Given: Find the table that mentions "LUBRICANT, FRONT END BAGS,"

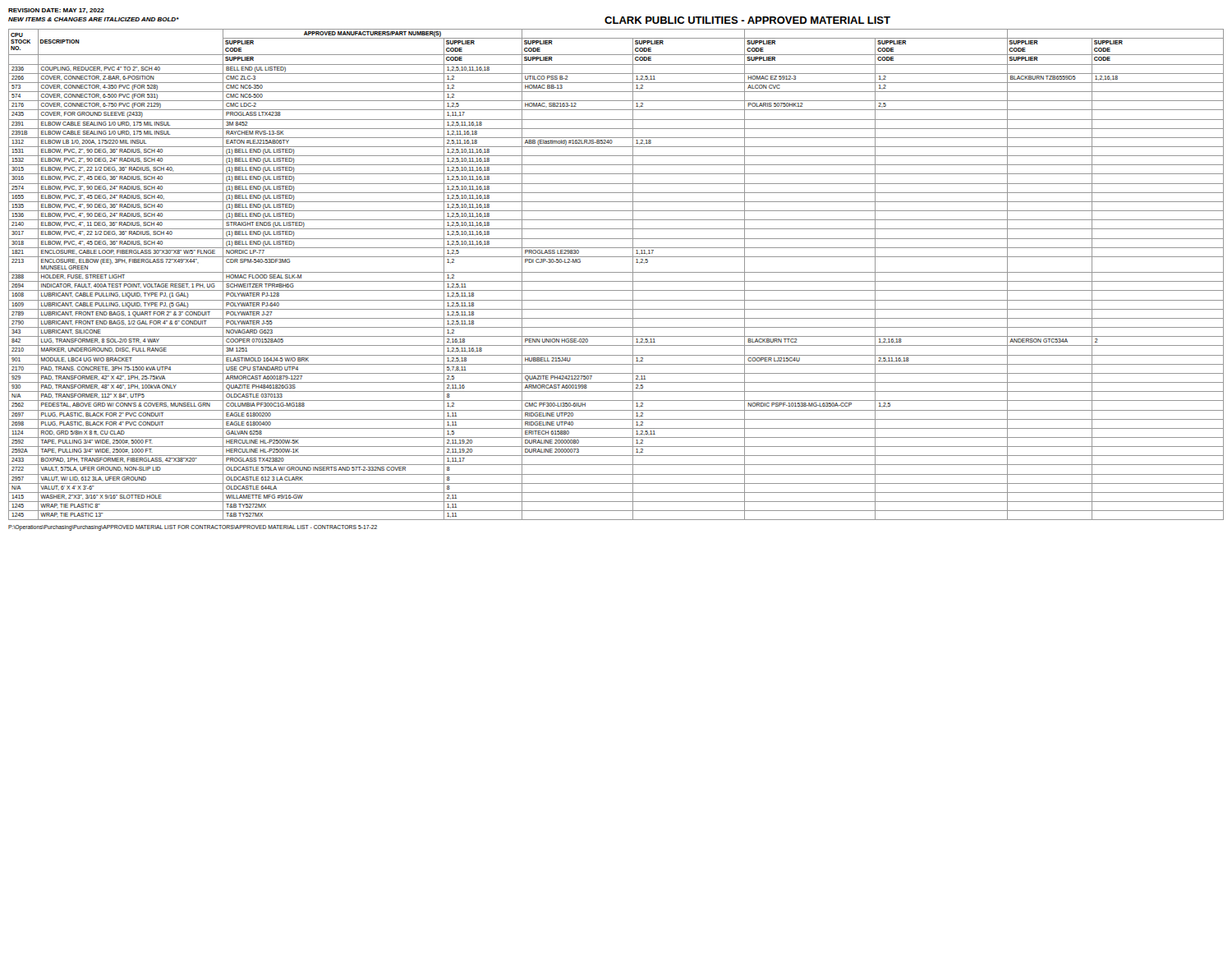Looking at the screenshot, I should 616,275.
